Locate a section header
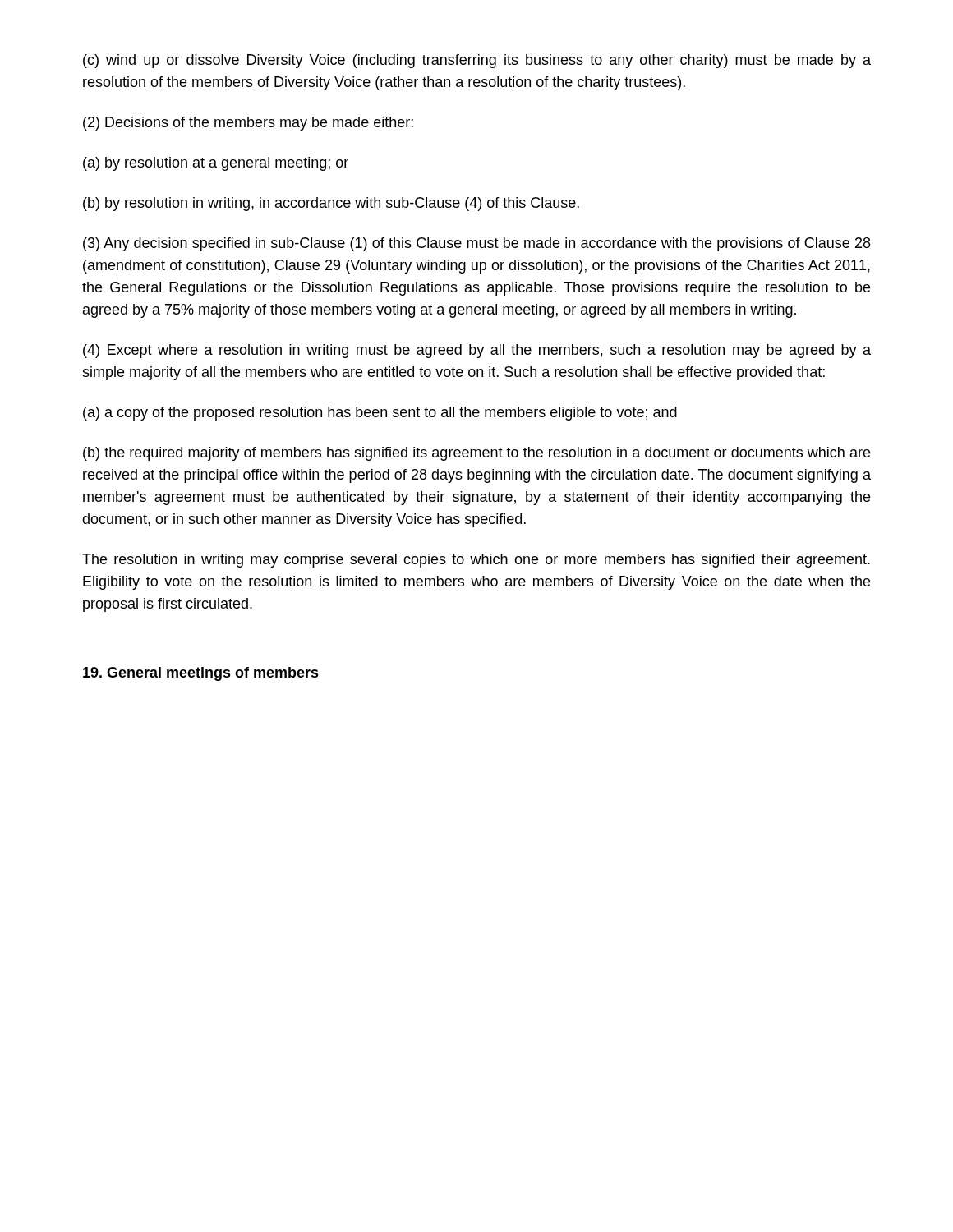The width and height of the screenshot is (953, 1232). (x=201, y=673)
